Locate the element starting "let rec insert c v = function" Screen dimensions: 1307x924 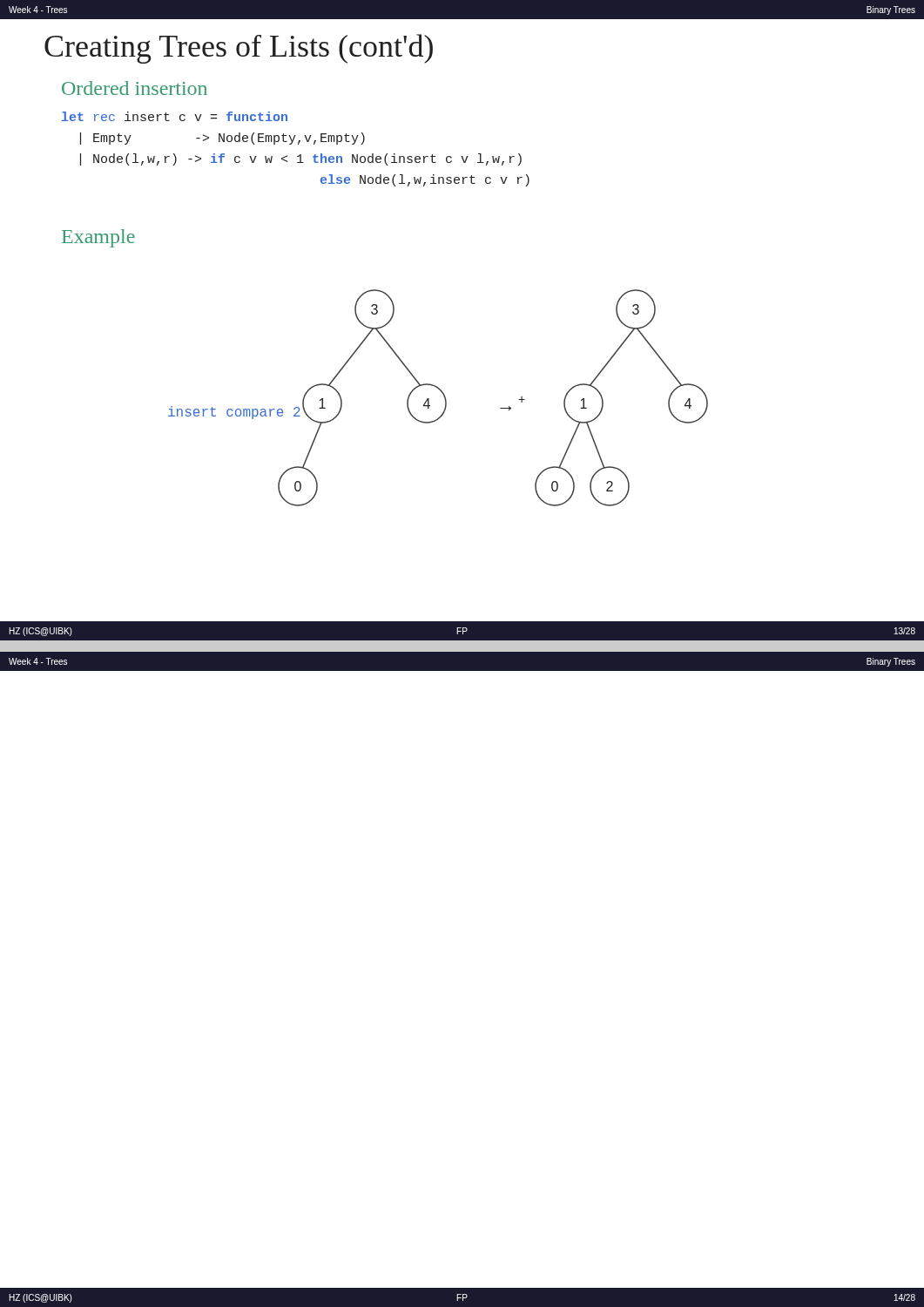(296, 150)
